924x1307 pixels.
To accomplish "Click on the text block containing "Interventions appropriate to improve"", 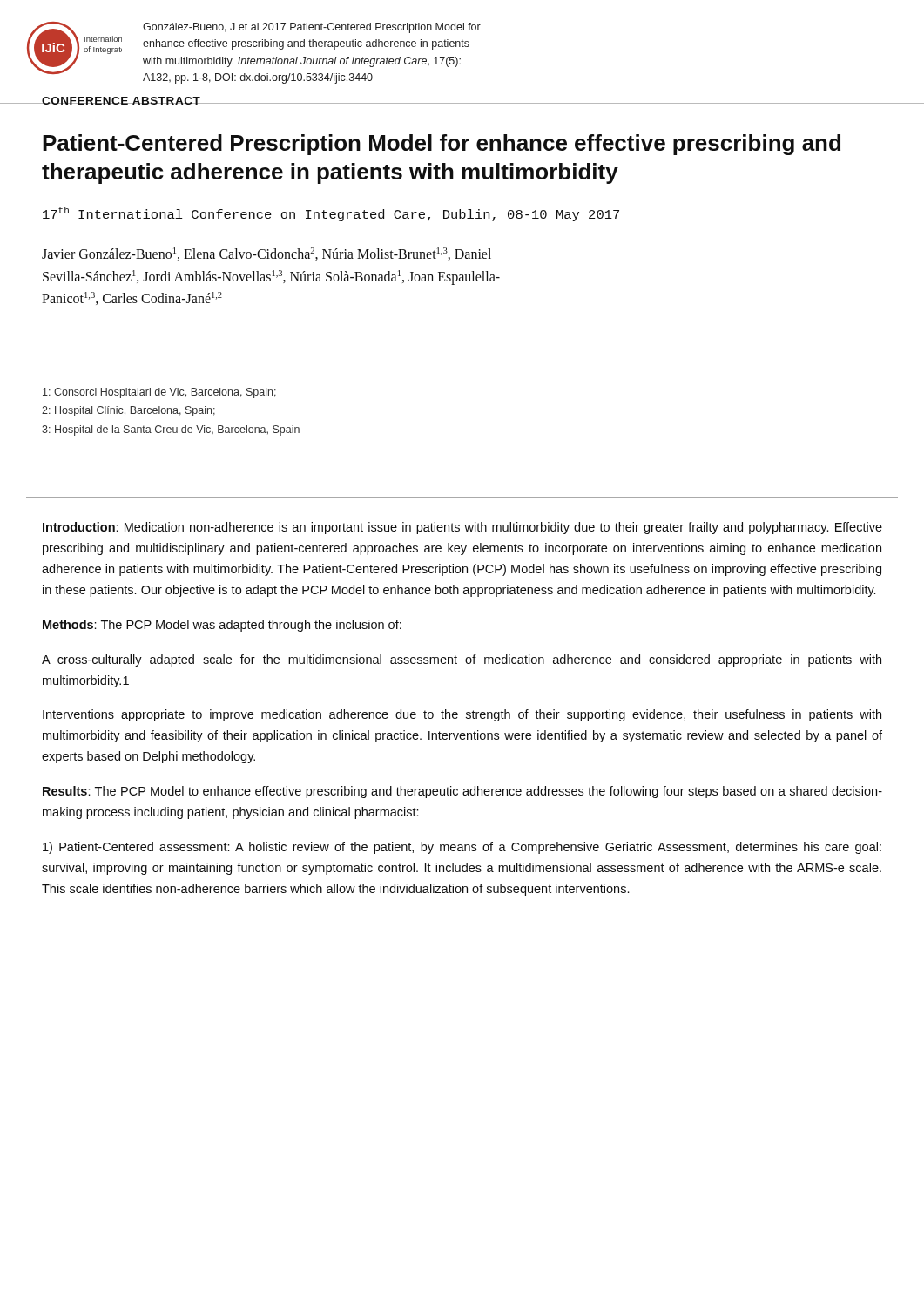I will point(462,736).
